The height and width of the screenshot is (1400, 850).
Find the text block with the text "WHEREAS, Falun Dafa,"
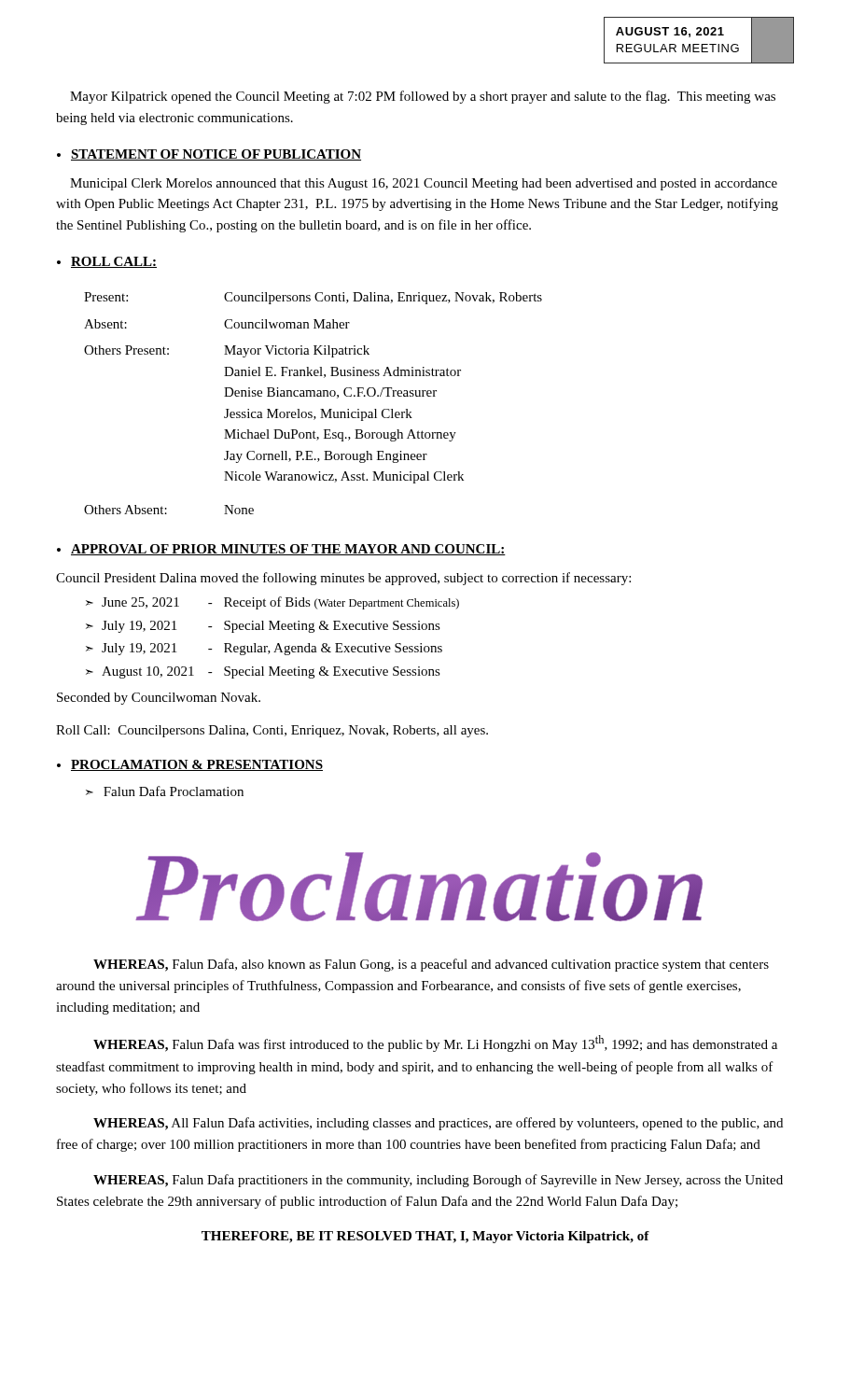[x=412, y=986]
